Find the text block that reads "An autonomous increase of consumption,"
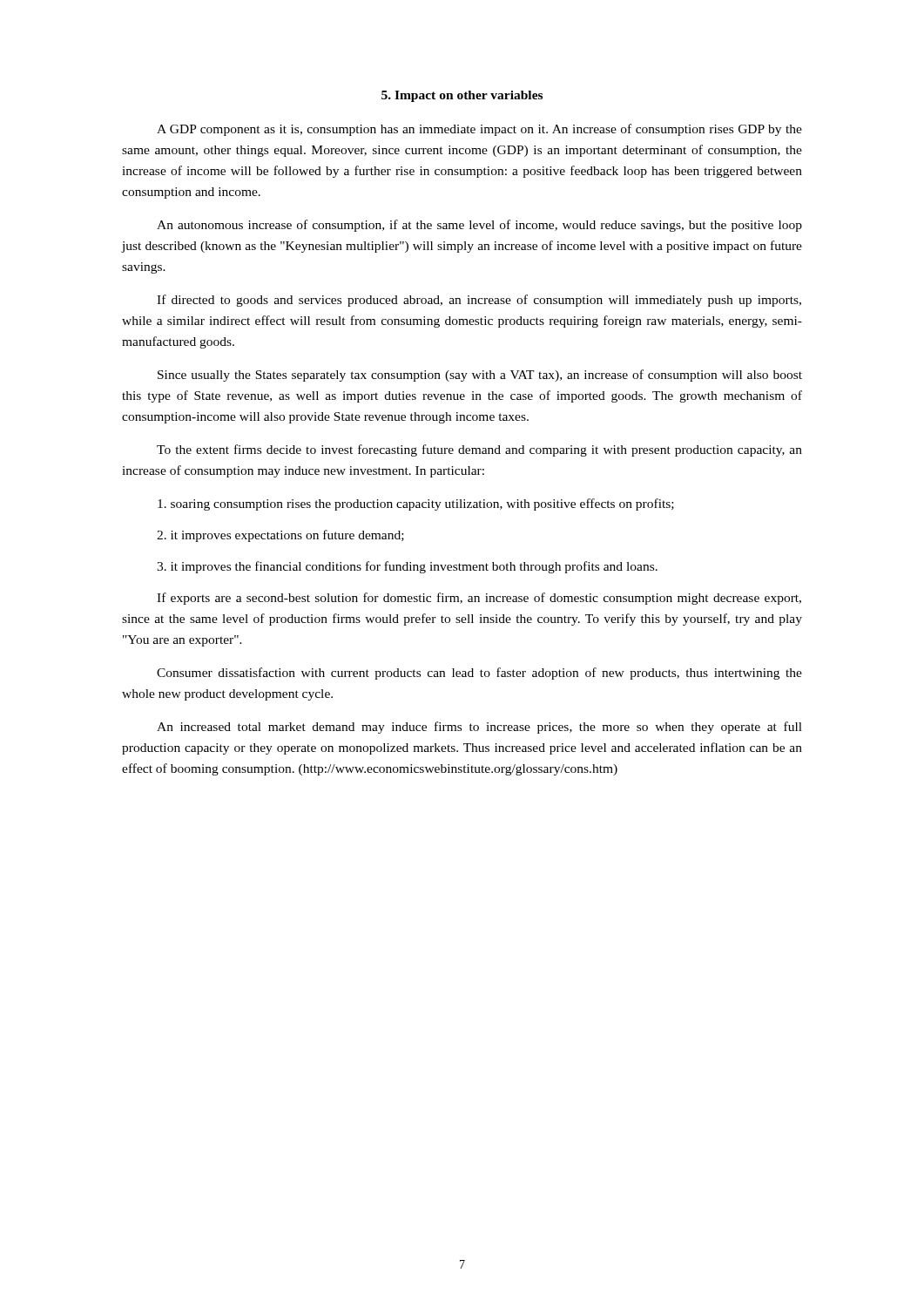Viewport: 924px width, 1307px height. [x=462, y=245]
